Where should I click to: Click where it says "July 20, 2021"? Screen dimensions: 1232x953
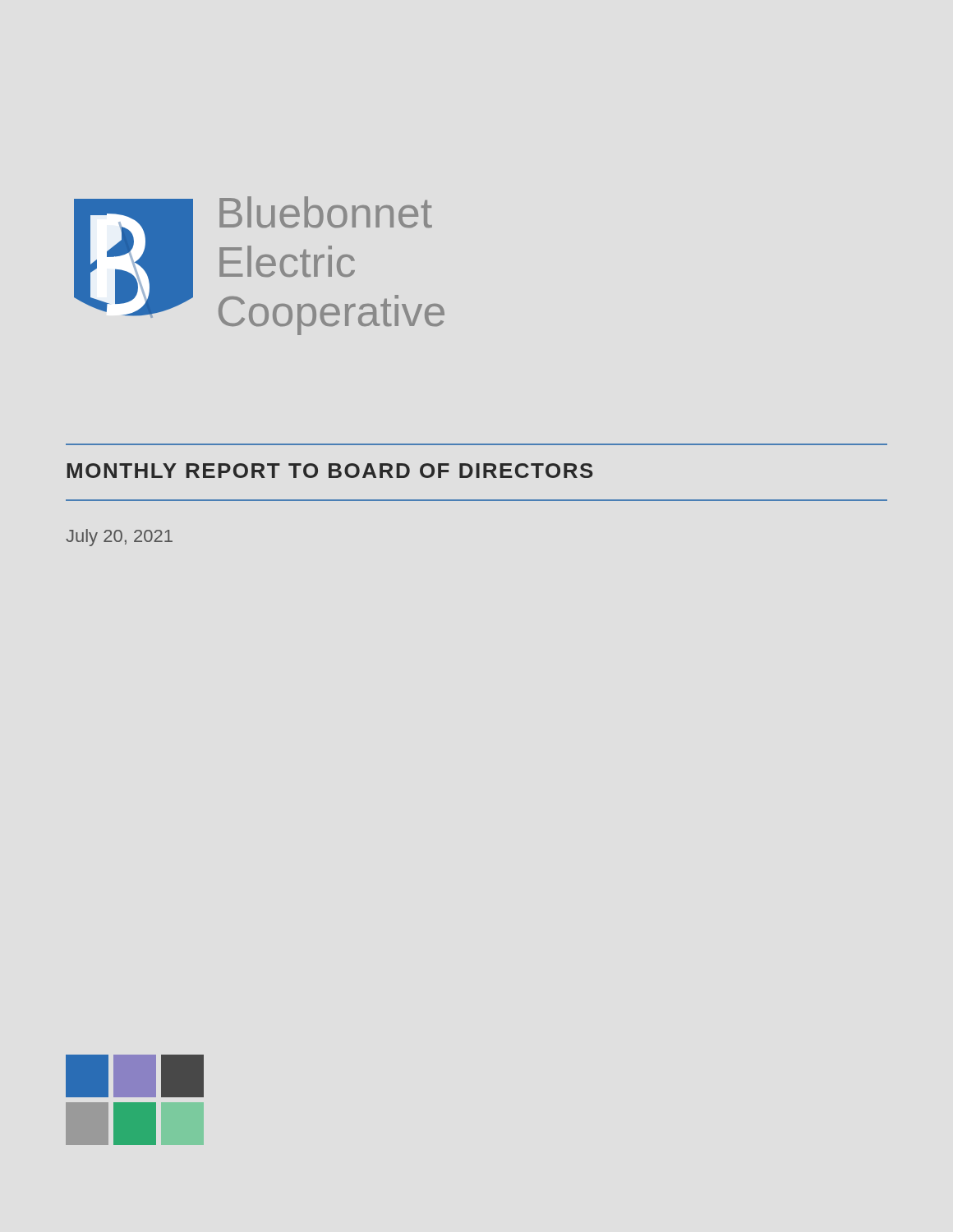tap(120, 536)
